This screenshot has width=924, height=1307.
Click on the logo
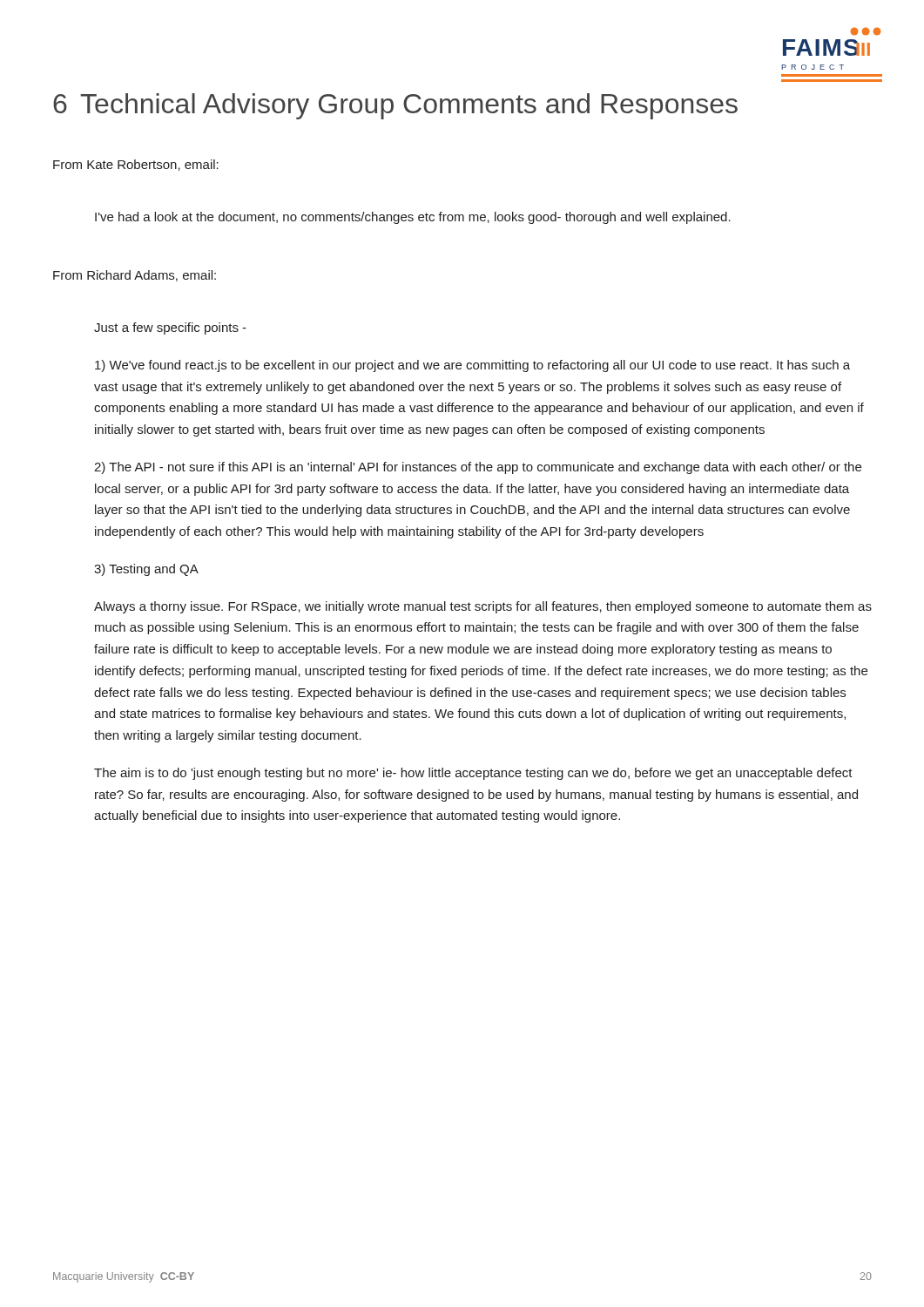pos(830,58)
